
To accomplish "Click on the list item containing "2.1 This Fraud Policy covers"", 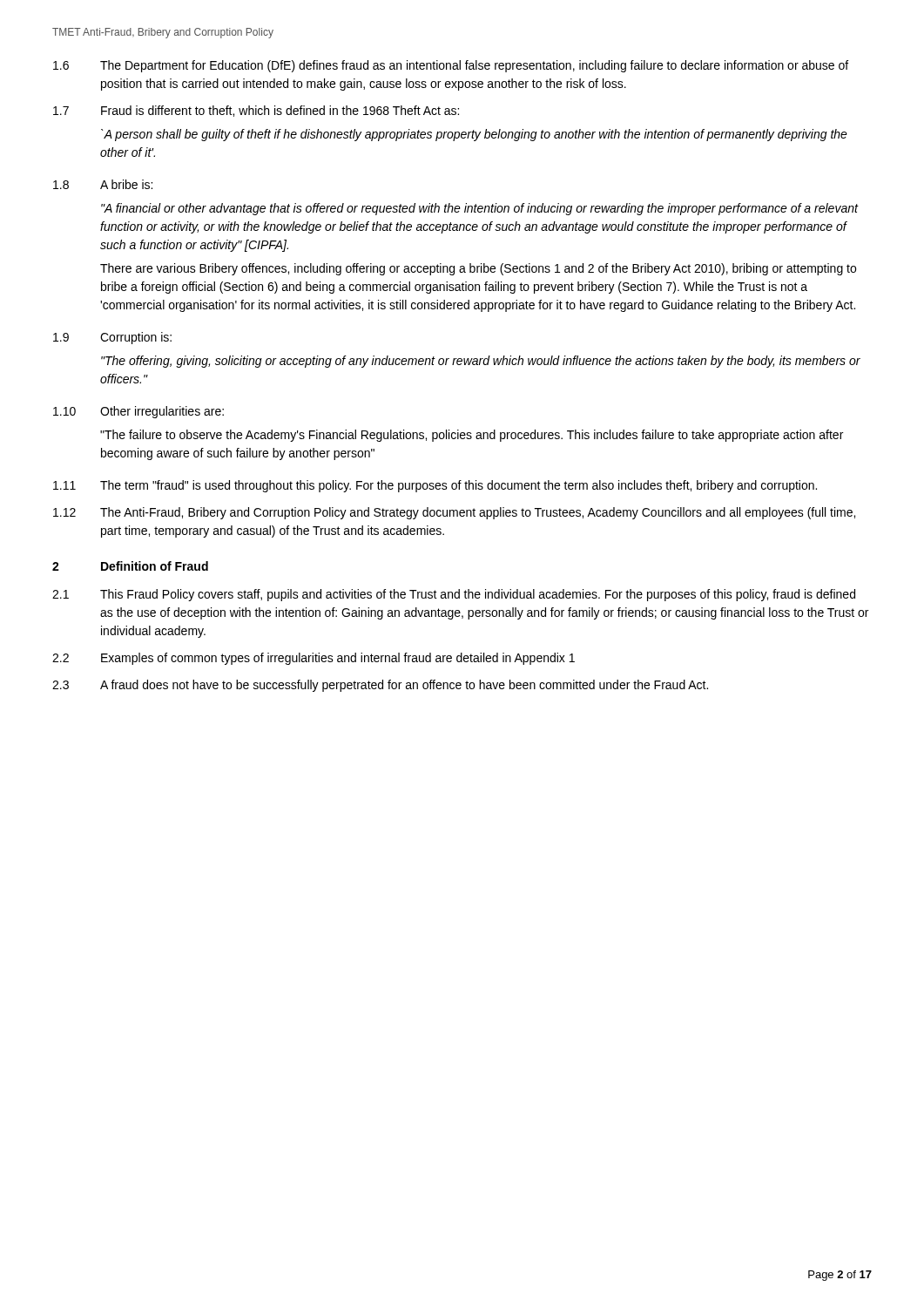I will [x=462, y=613].
